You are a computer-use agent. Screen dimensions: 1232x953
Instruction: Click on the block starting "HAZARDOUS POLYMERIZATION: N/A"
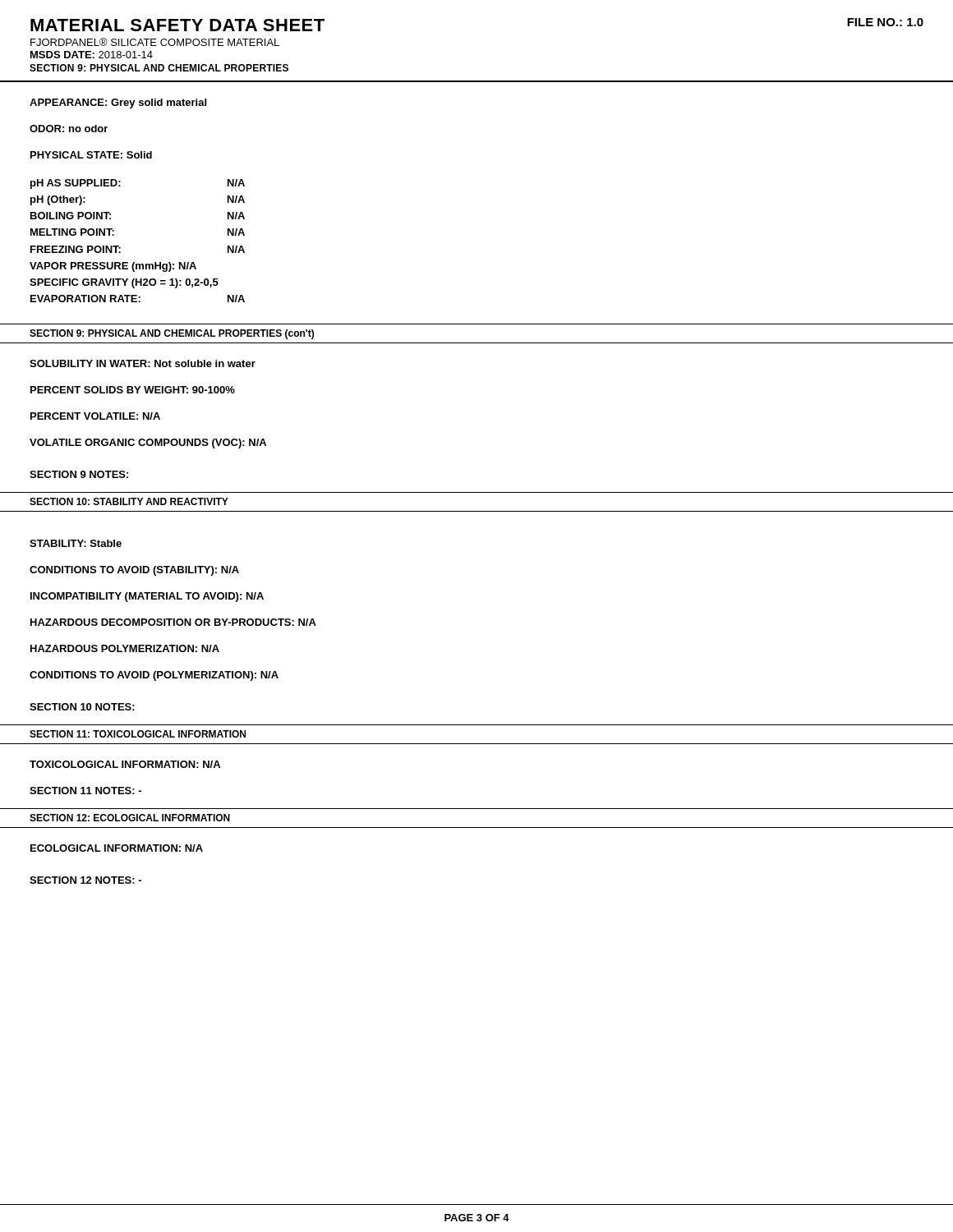click(x=125, y=649)
